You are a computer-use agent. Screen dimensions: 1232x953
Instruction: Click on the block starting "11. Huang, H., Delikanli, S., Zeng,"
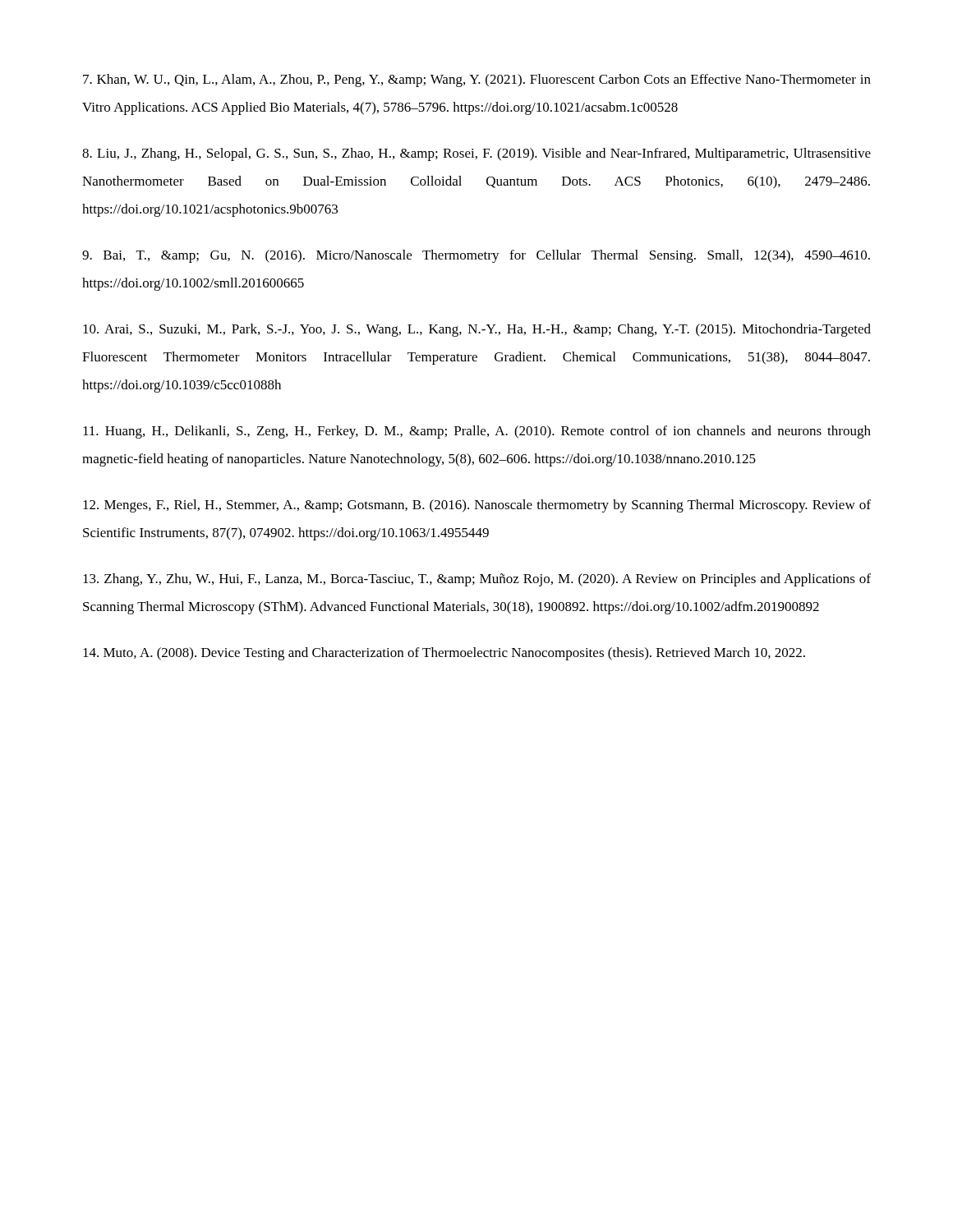click(476, 445)
